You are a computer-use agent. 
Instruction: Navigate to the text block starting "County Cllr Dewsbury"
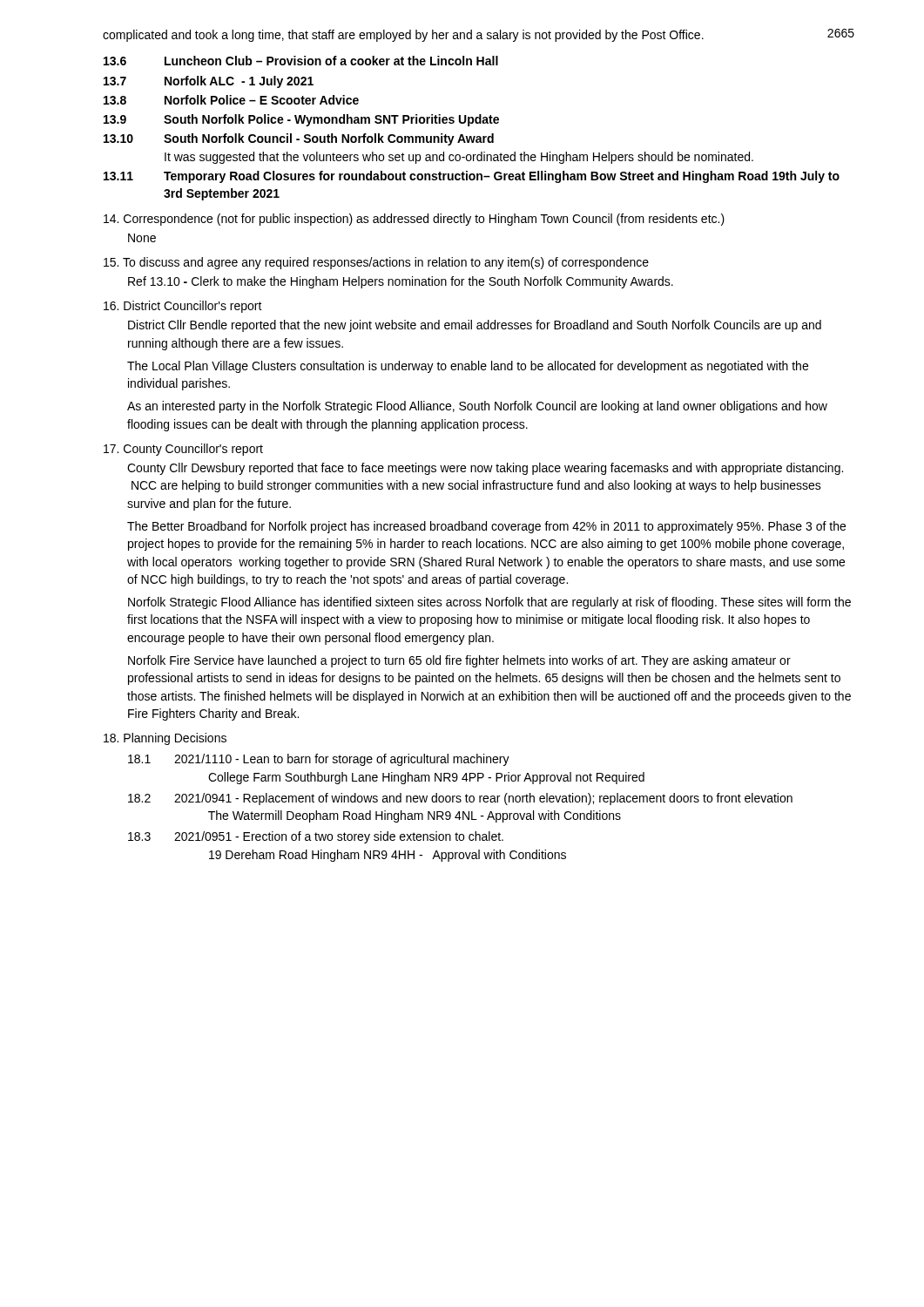(491, 591)
